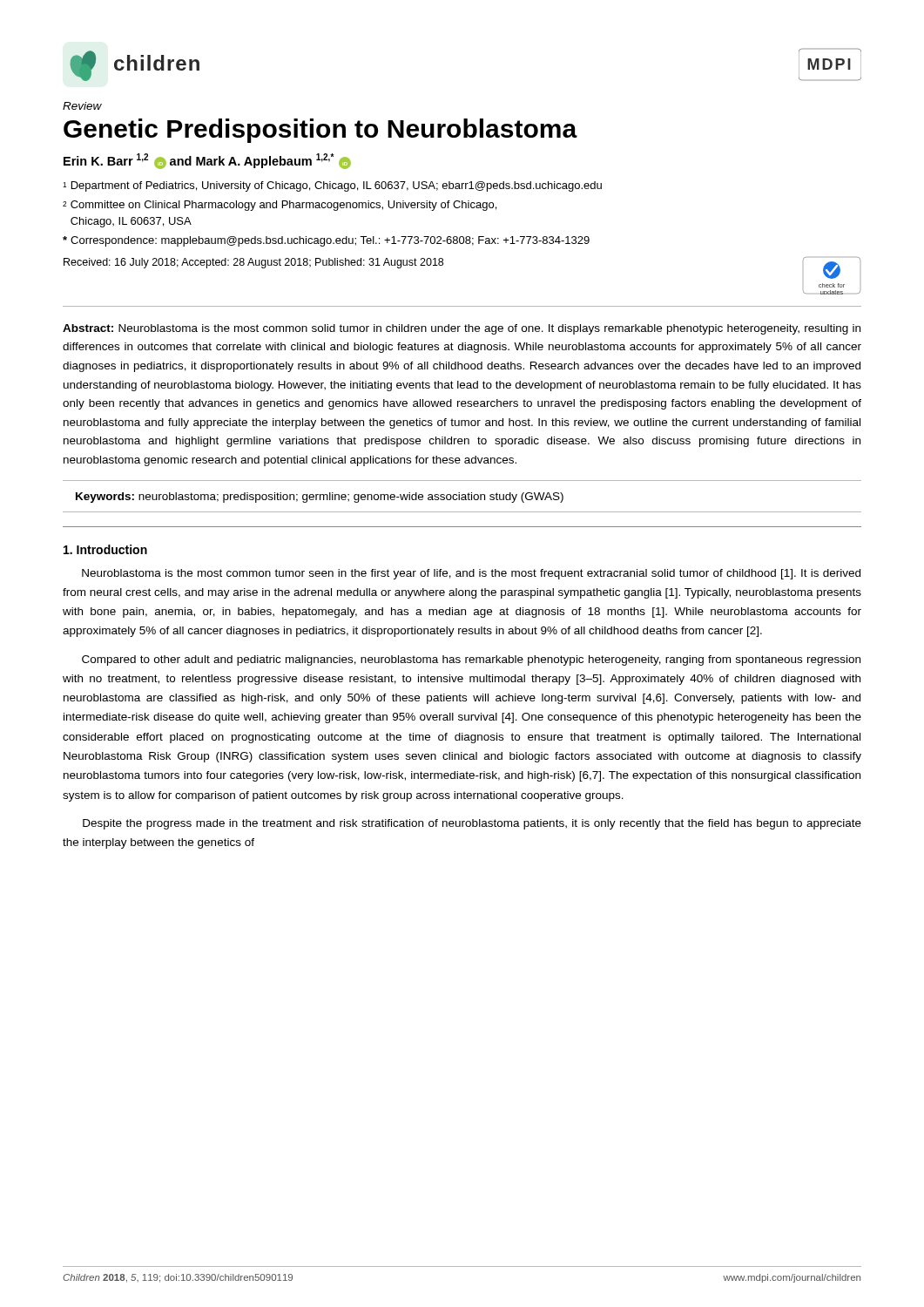Find the block on this page that starts "1 Department of Pediatrics, University of"

coord(333,186)
